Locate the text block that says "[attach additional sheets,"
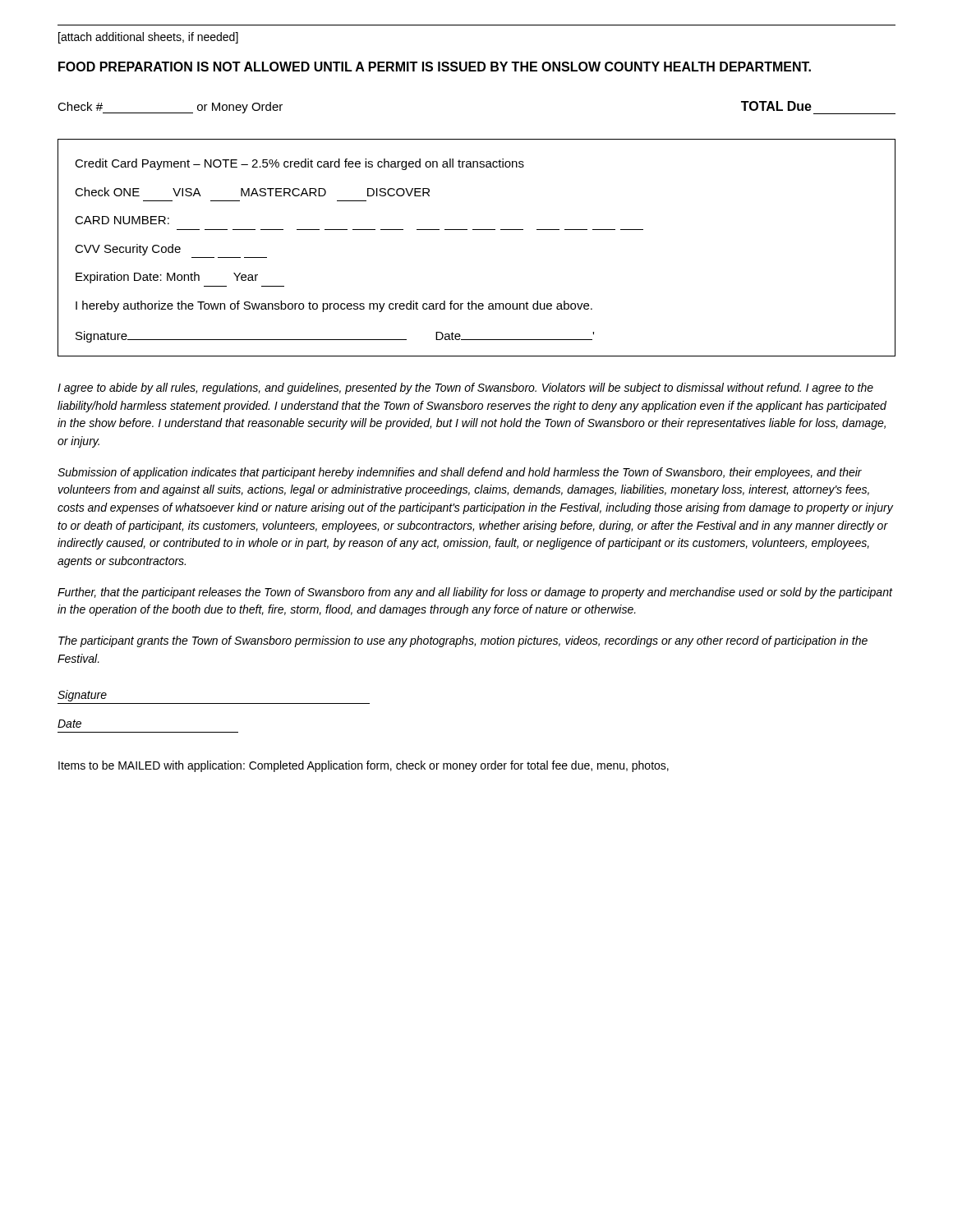Viewport: 953px width, 1232px height. (148, 37)
